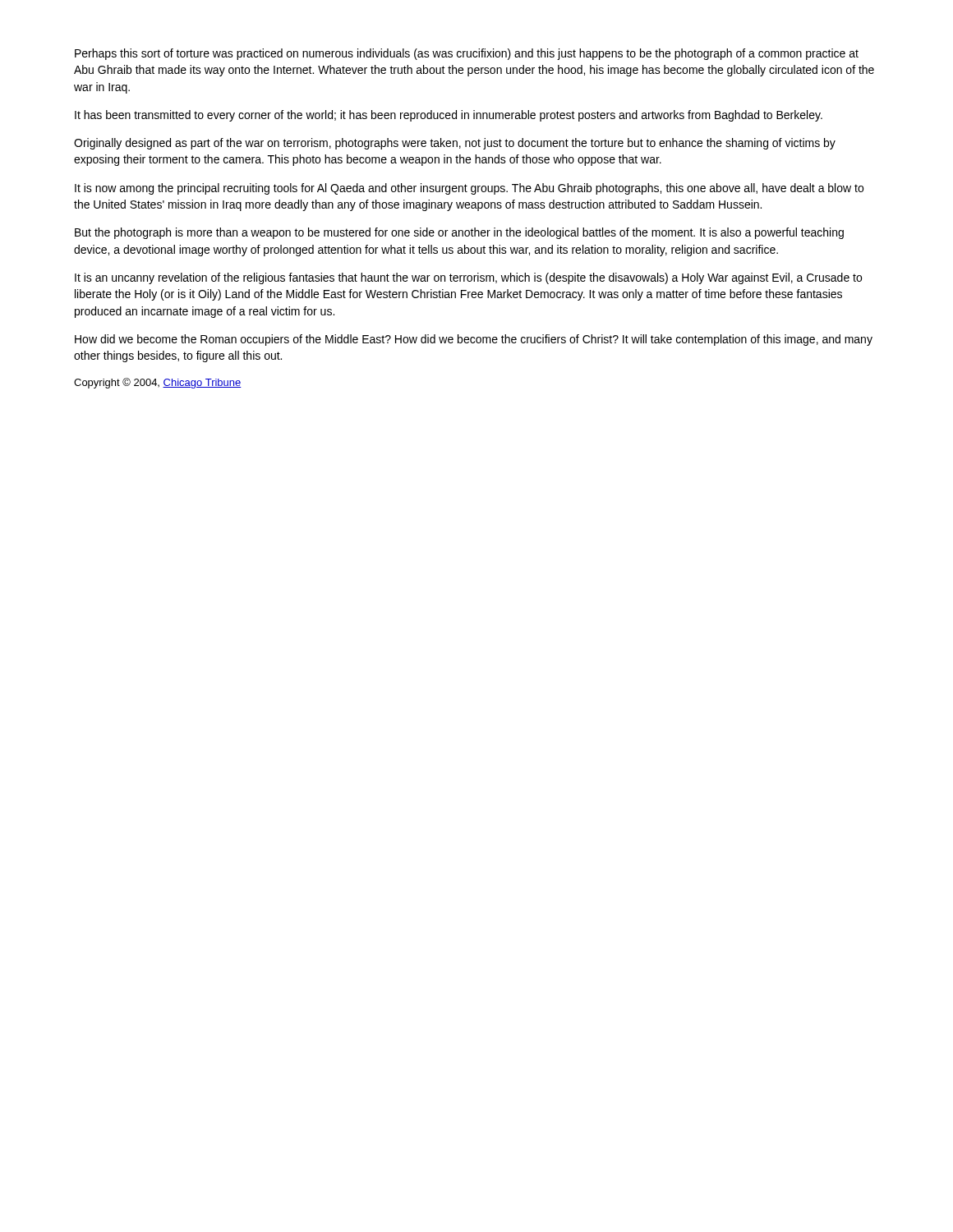
Task: Find the block on this page that starts "Copyright © 2004,"
Action: coord(157,383)
